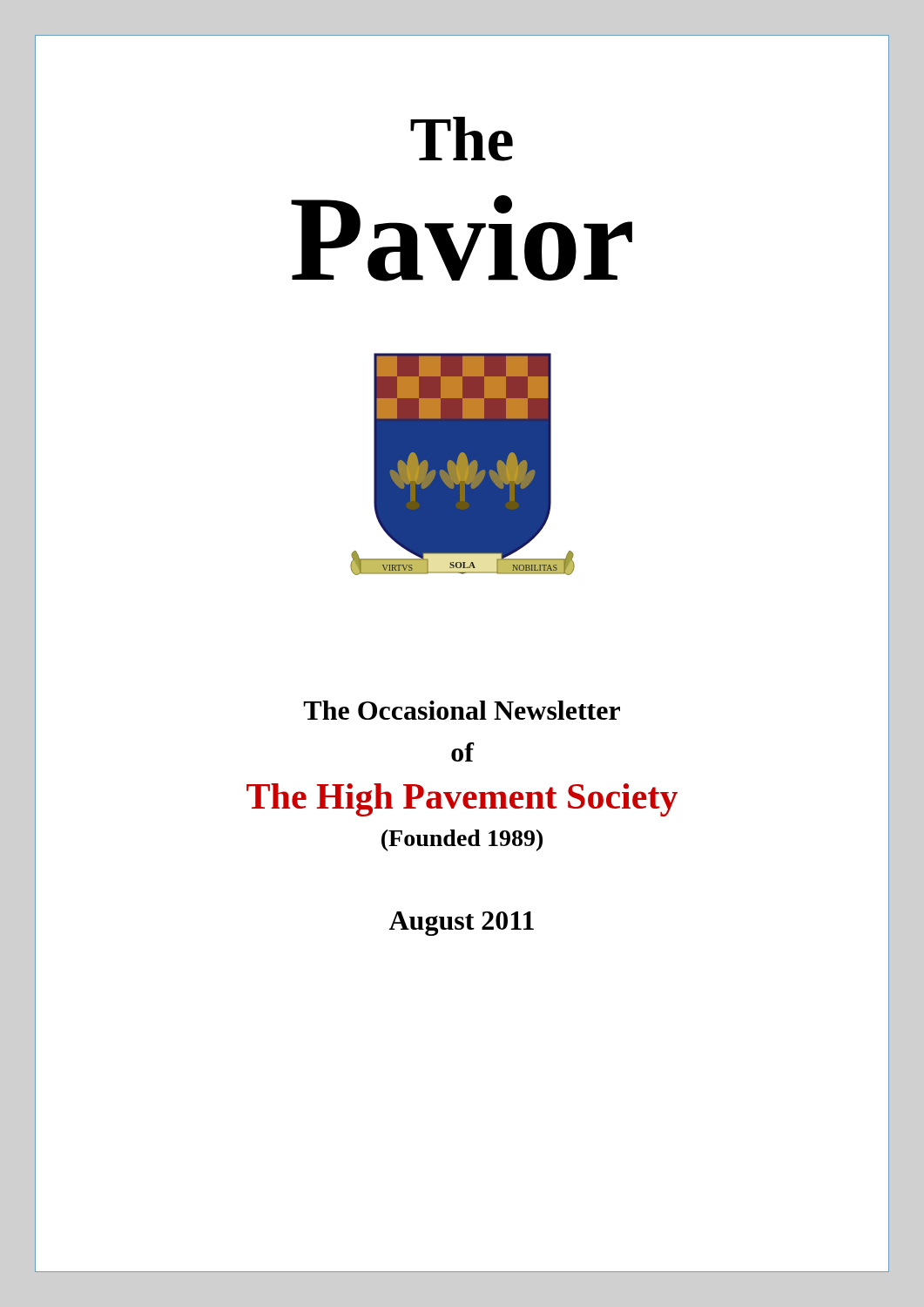The image size is (924, 1307).
Task: Click where it says "The Pavior"
Action: tap(462, 204)
